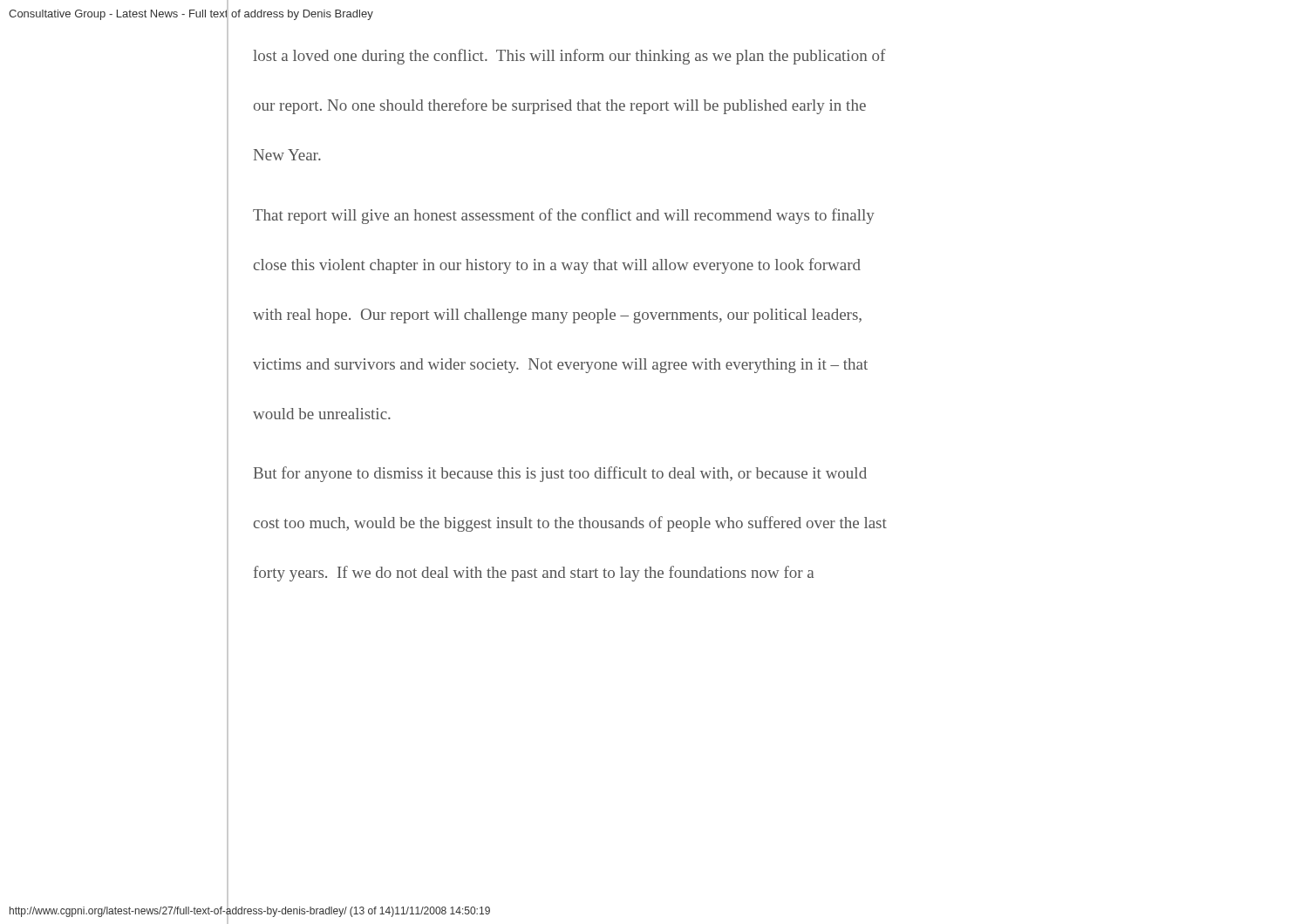1308x924 pixels.
Task: Navigate to the passage starting "That report will give an honest assessment"
Action: coord(564,314)
